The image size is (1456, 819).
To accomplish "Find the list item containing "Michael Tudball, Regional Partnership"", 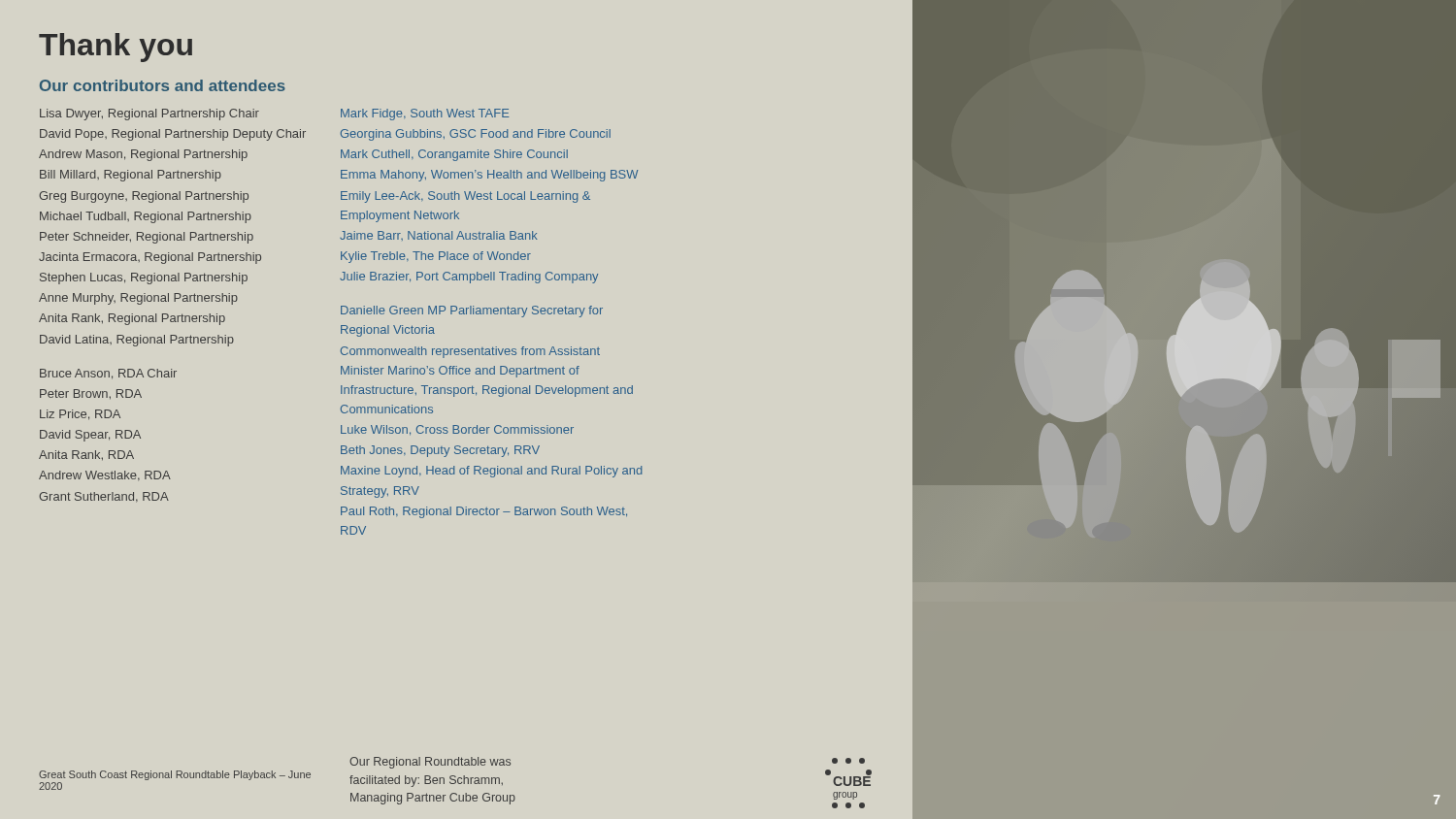I will coord(145,216).
